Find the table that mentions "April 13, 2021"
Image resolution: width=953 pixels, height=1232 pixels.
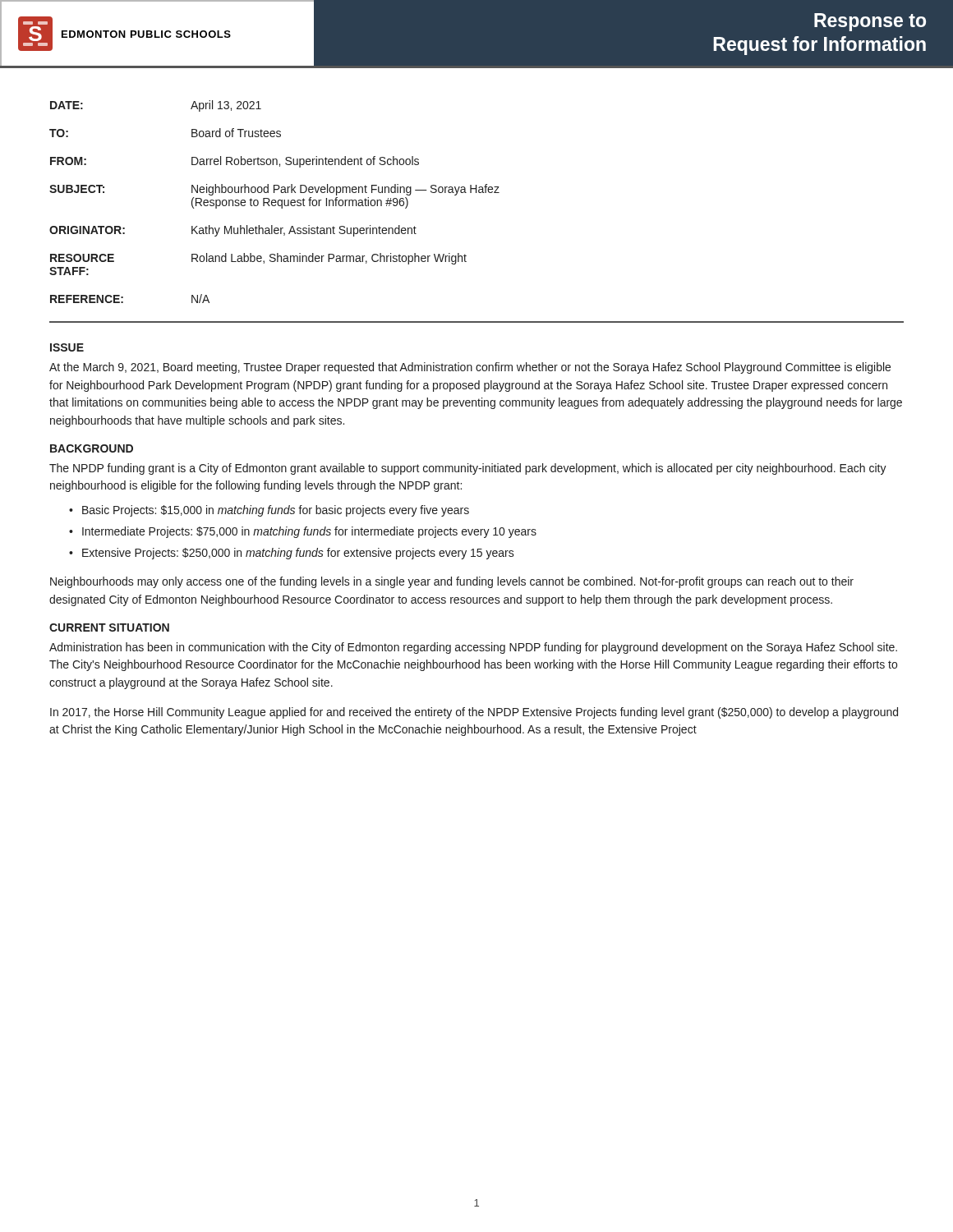point(476,202)
